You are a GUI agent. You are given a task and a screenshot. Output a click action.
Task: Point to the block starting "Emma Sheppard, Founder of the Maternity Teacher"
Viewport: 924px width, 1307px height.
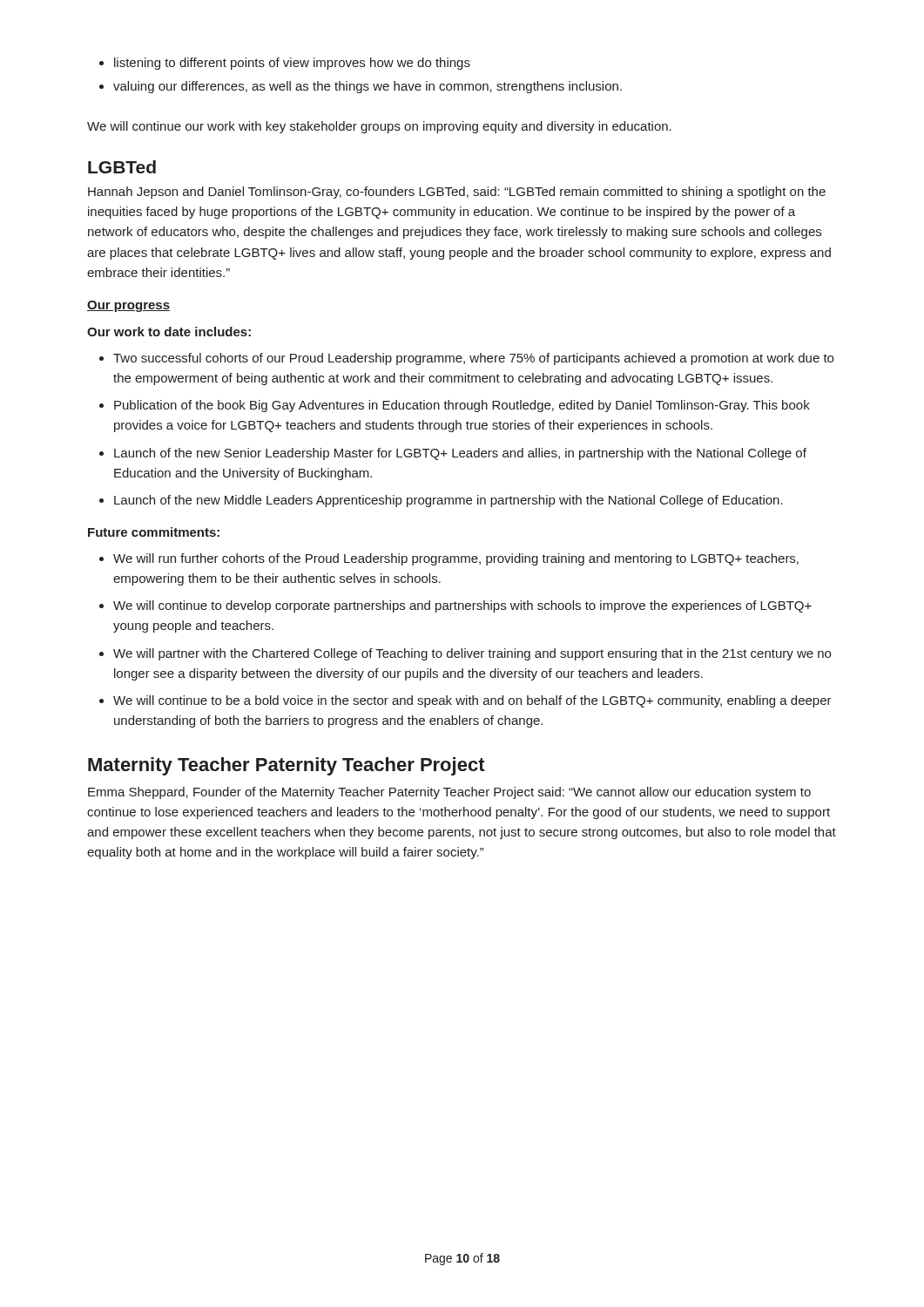(x=462, y=822)
